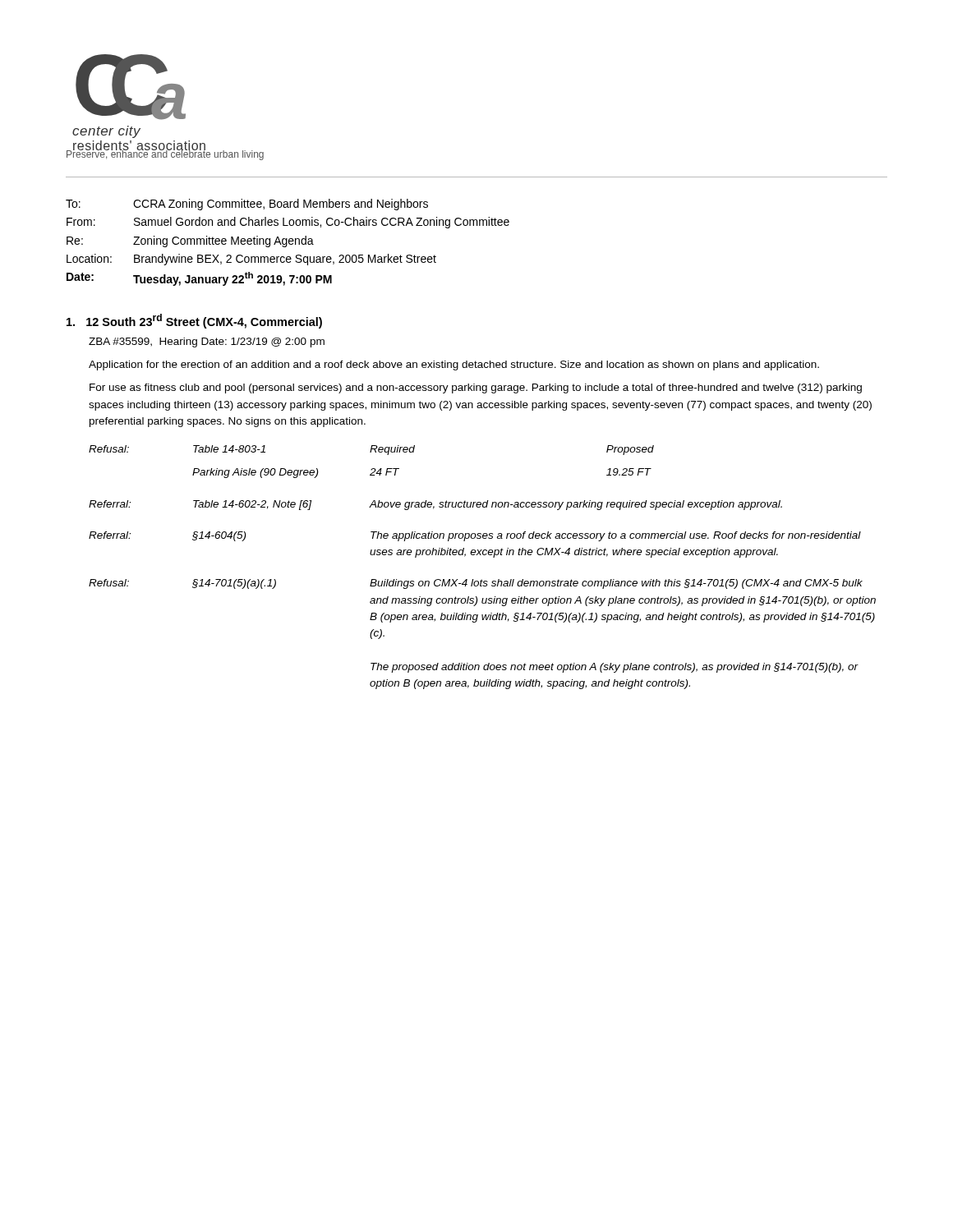Find the table that mentions "Table 14-602-2, Note [6]"
The height and width of the screenshot is (1232, 953).
click(x=488, y=566)
